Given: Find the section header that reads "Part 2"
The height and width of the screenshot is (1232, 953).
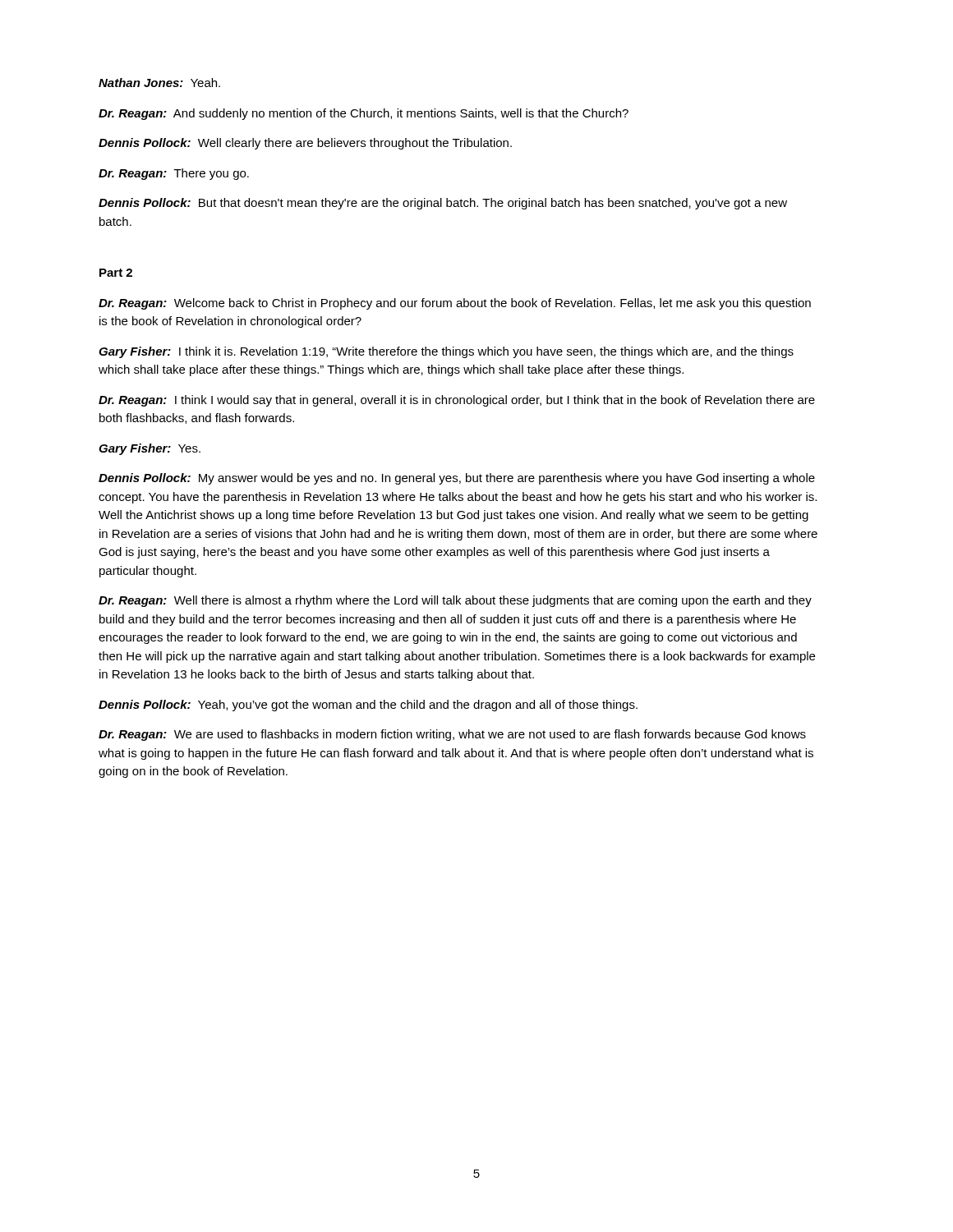Looking at the screenshot, I should point(116,272).
